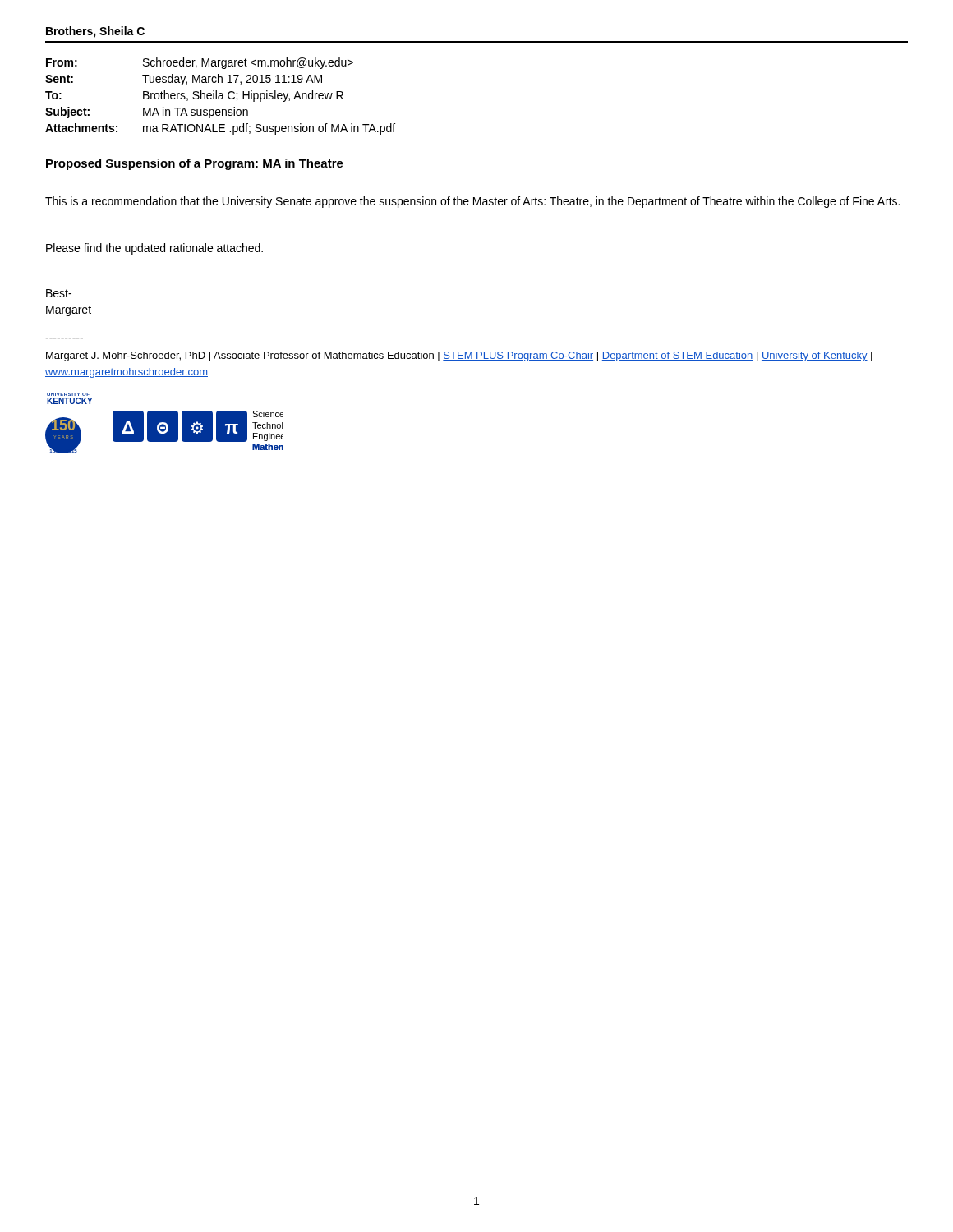Locate the table with the text "Tuesday, March 17, 2015"

[x=476, y=95]
